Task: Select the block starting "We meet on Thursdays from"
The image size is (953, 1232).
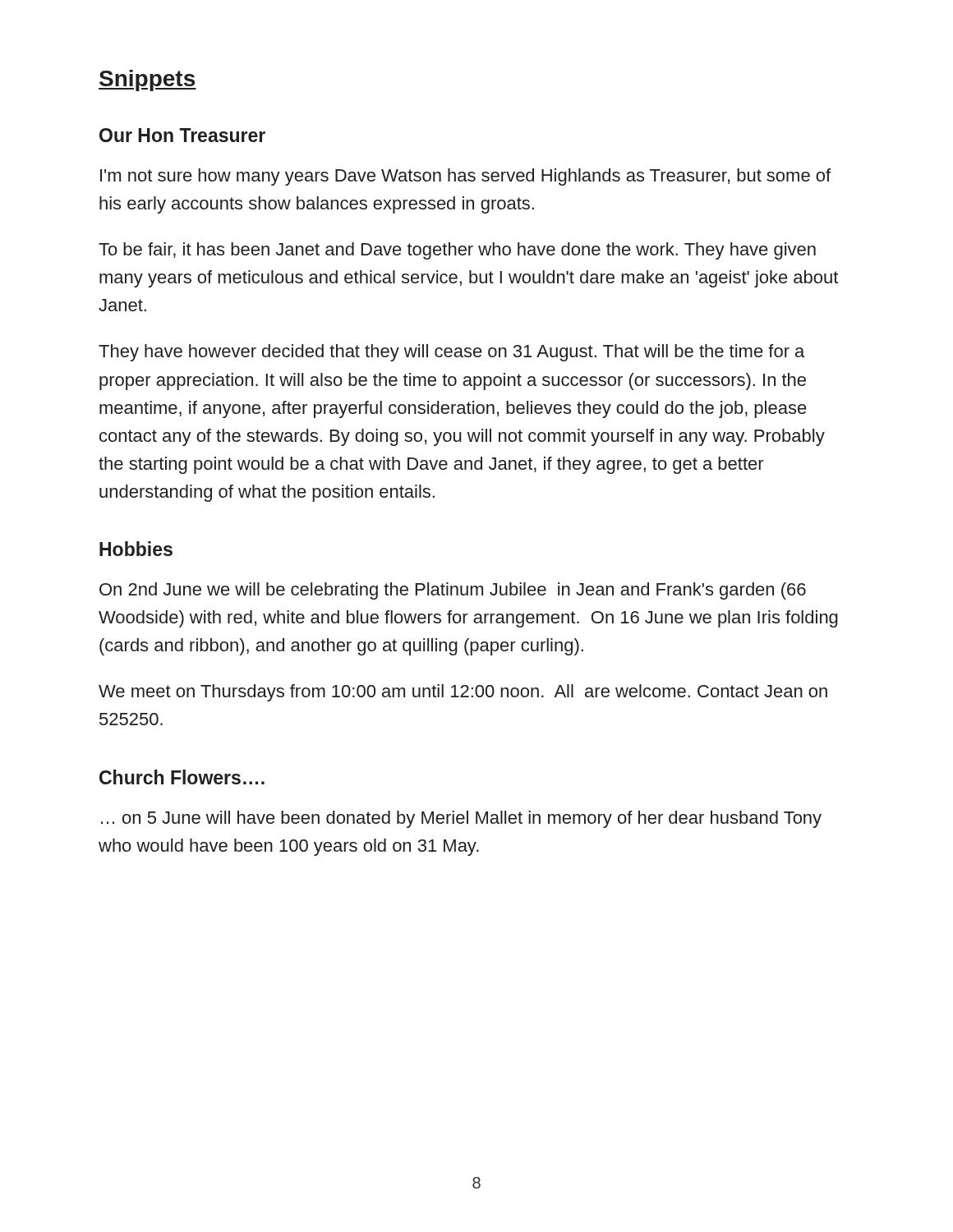Action: click(x=463, y=705)
